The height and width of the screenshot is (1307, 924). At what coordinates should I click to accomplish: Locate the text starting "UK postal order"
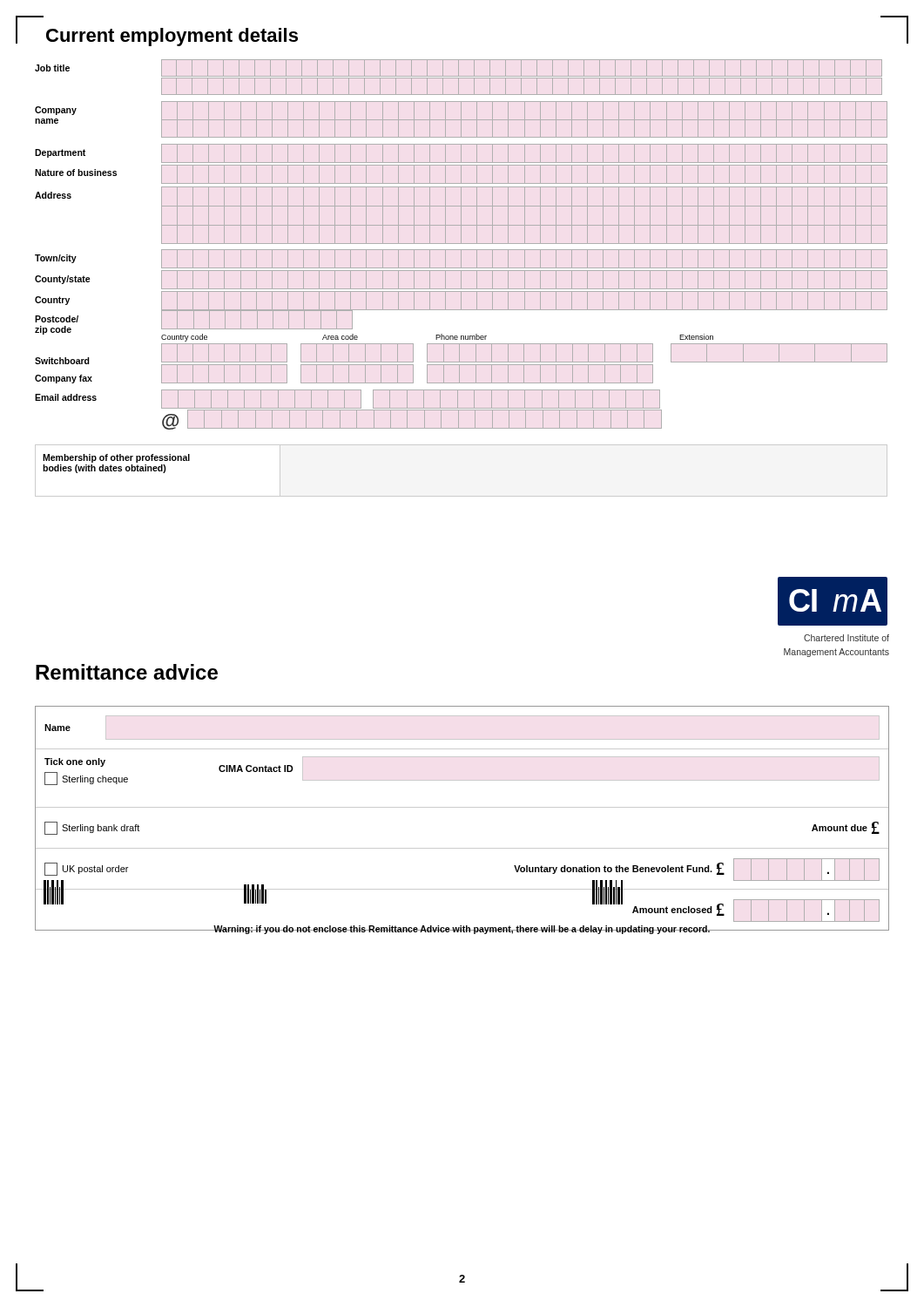[86, 869]
